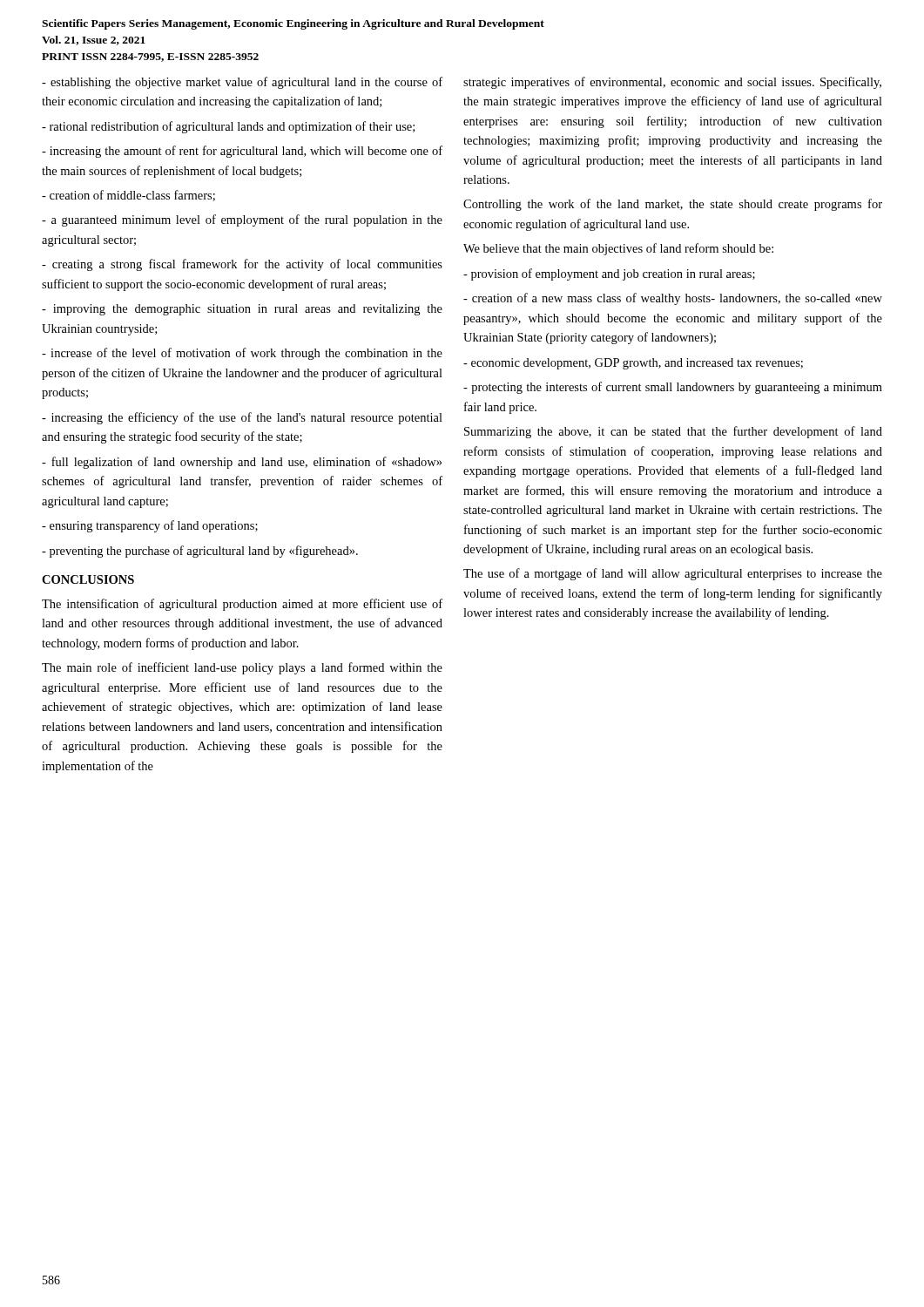Point to the block starting "The intensification of"
Screen dimensions: 1307x924
coord(242,624)
